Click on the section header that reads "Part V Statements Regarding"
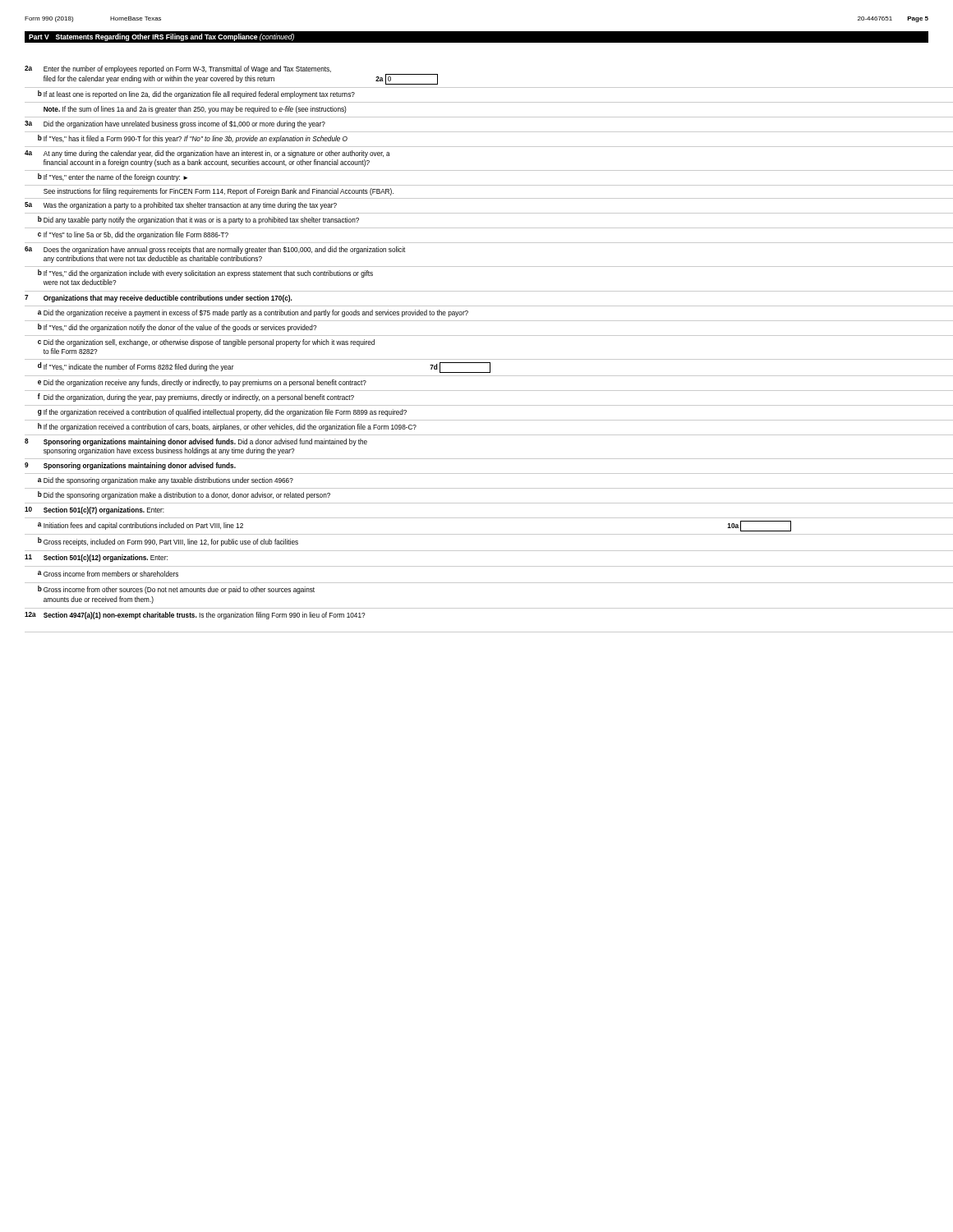Screen dimensions: 1232x953 click(162, 37)
